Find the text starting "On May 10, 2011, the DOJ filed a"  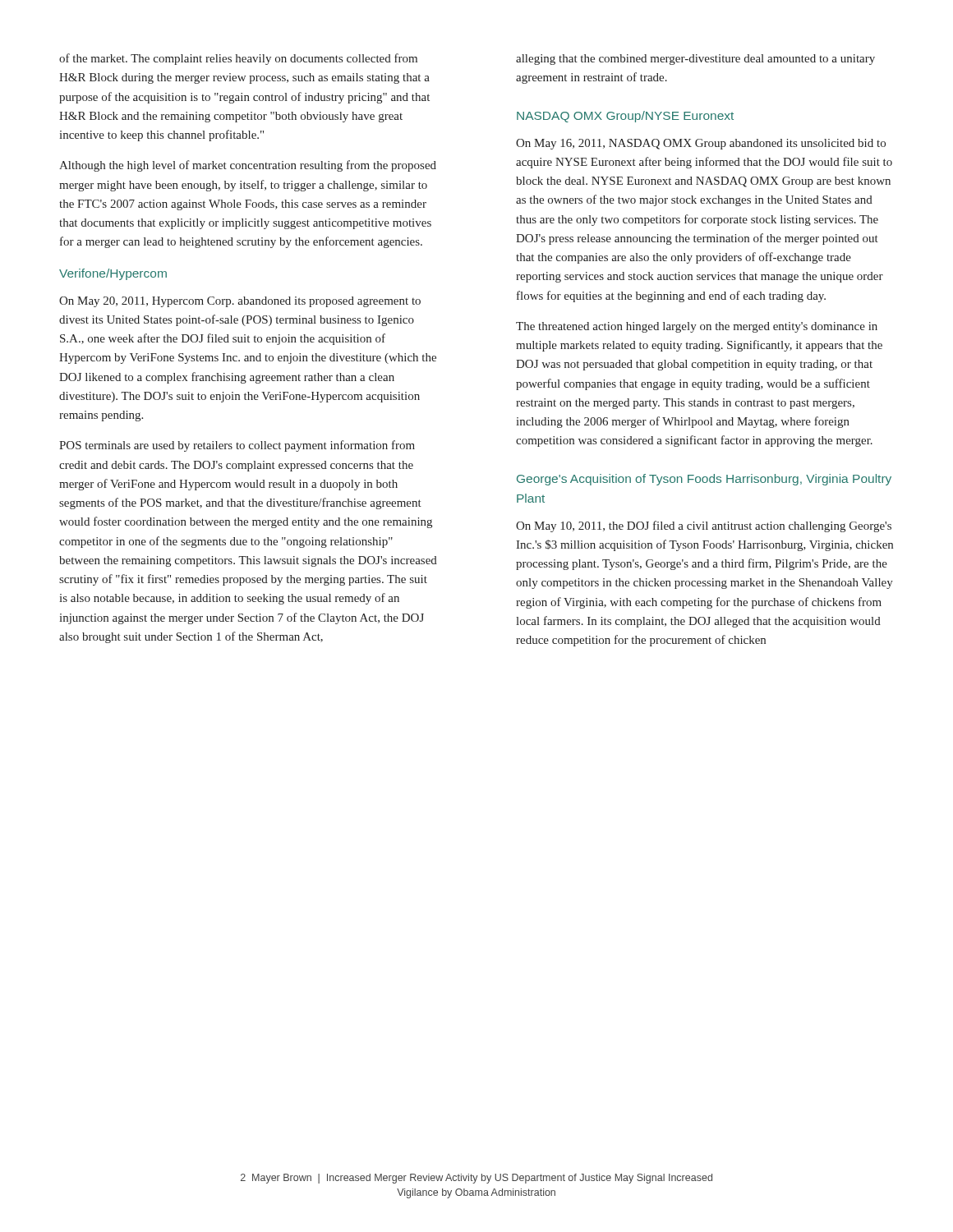705,583
